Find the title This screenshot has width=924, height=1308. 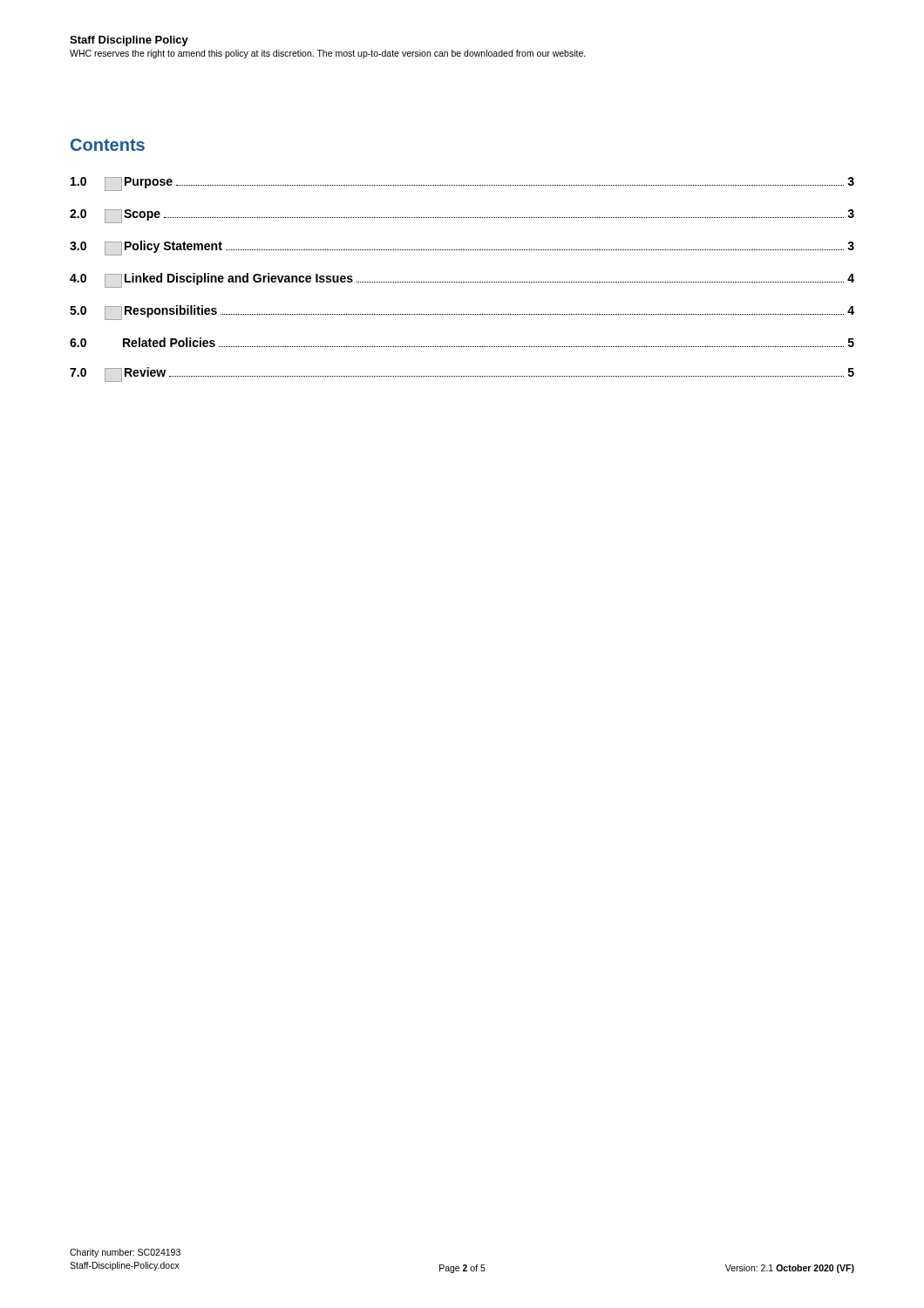click(x=462, y=145)
